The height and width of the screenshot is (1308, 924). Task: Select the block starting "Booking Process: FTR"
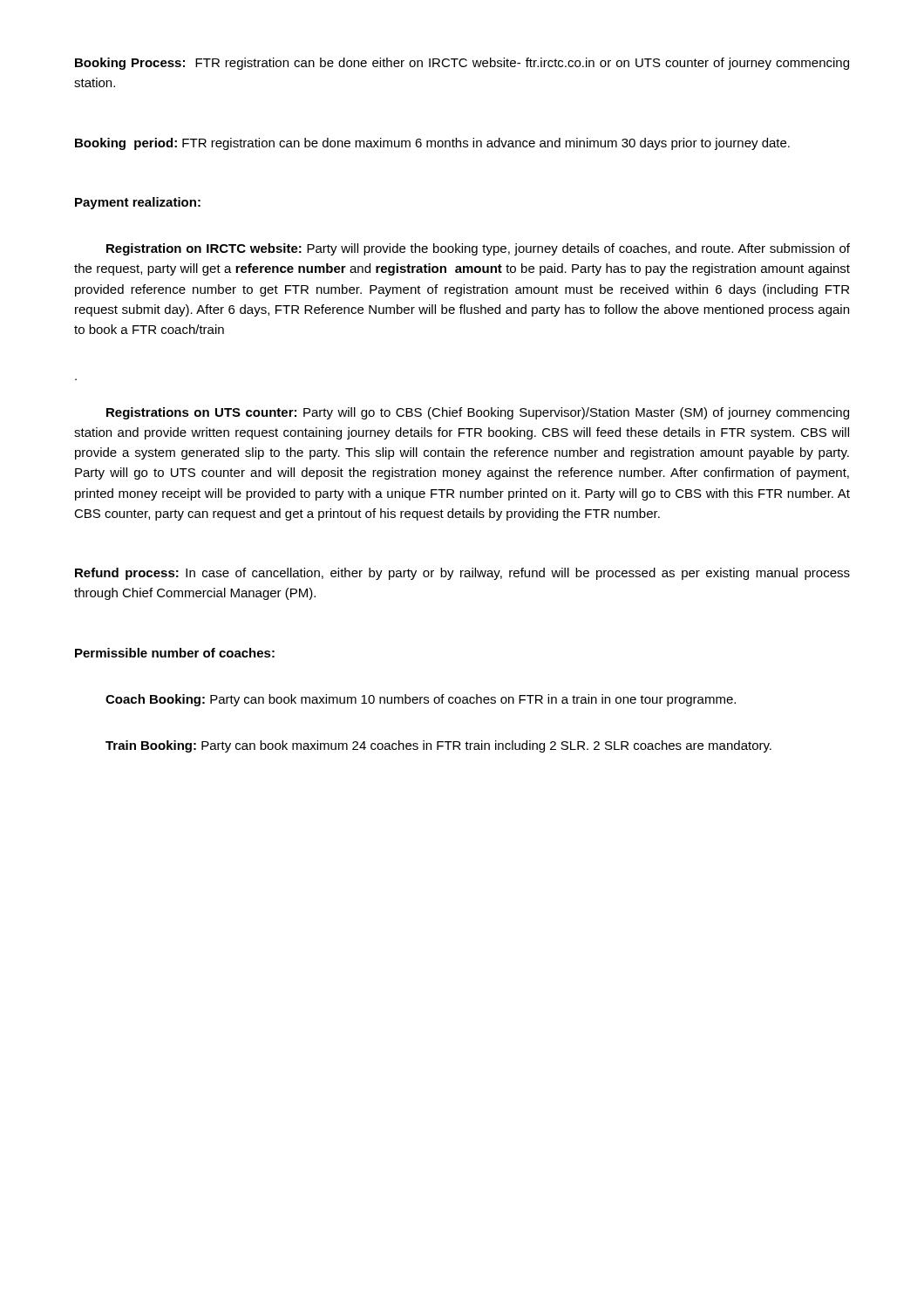pos(462,72)
